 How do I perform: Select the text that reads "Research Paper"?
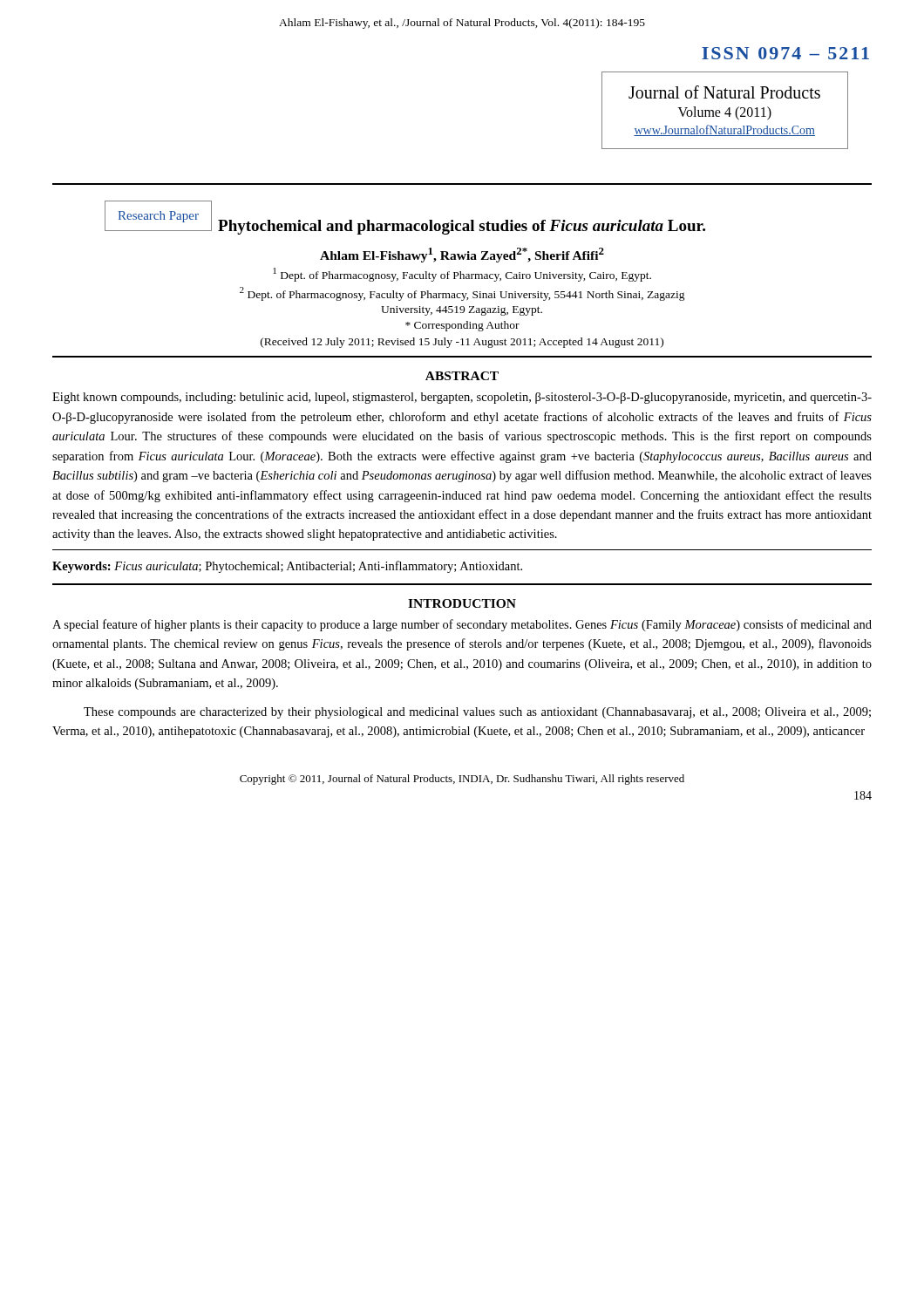158,215
